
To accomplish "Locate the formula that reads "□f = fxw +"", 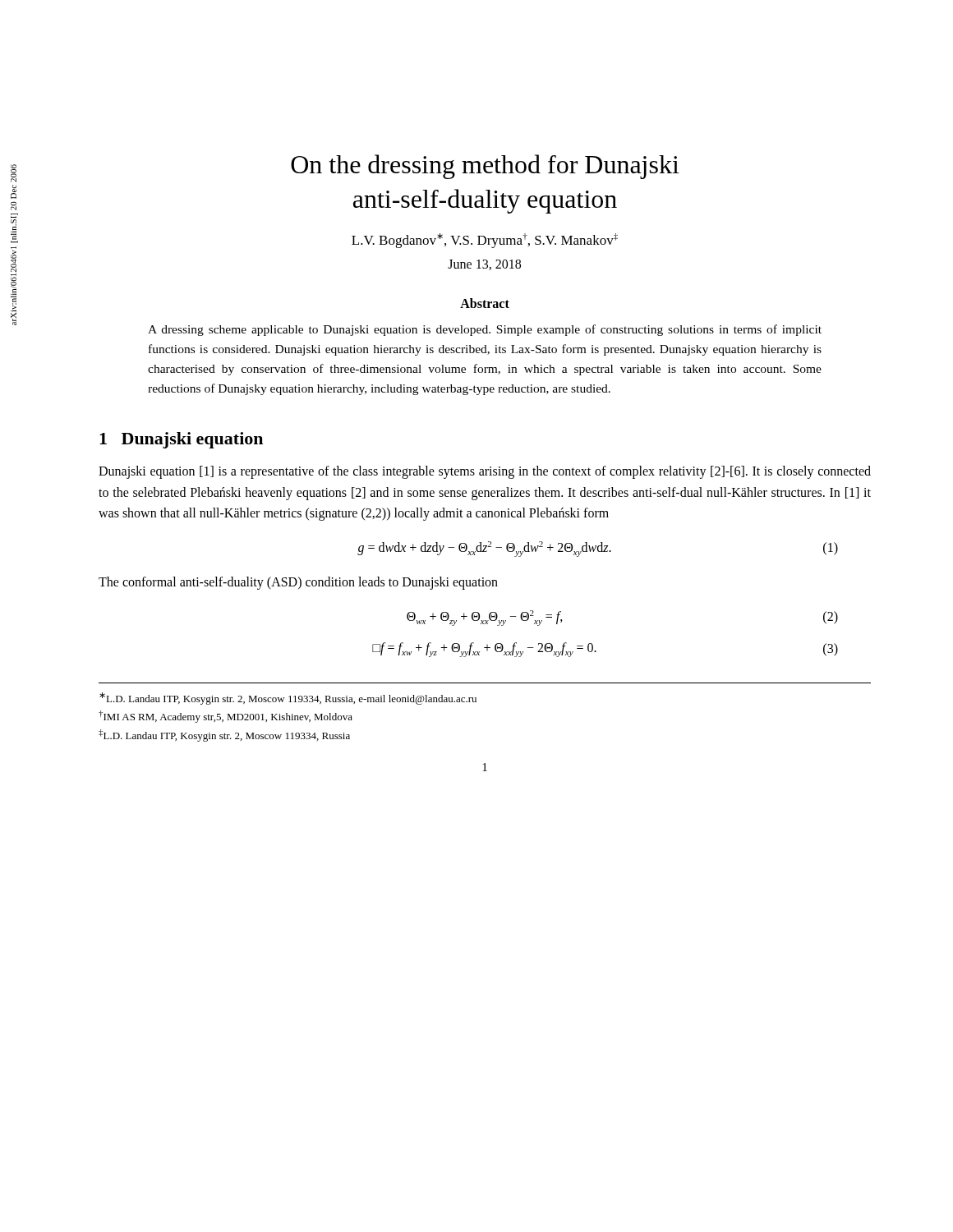I will (x=605, y=649).
